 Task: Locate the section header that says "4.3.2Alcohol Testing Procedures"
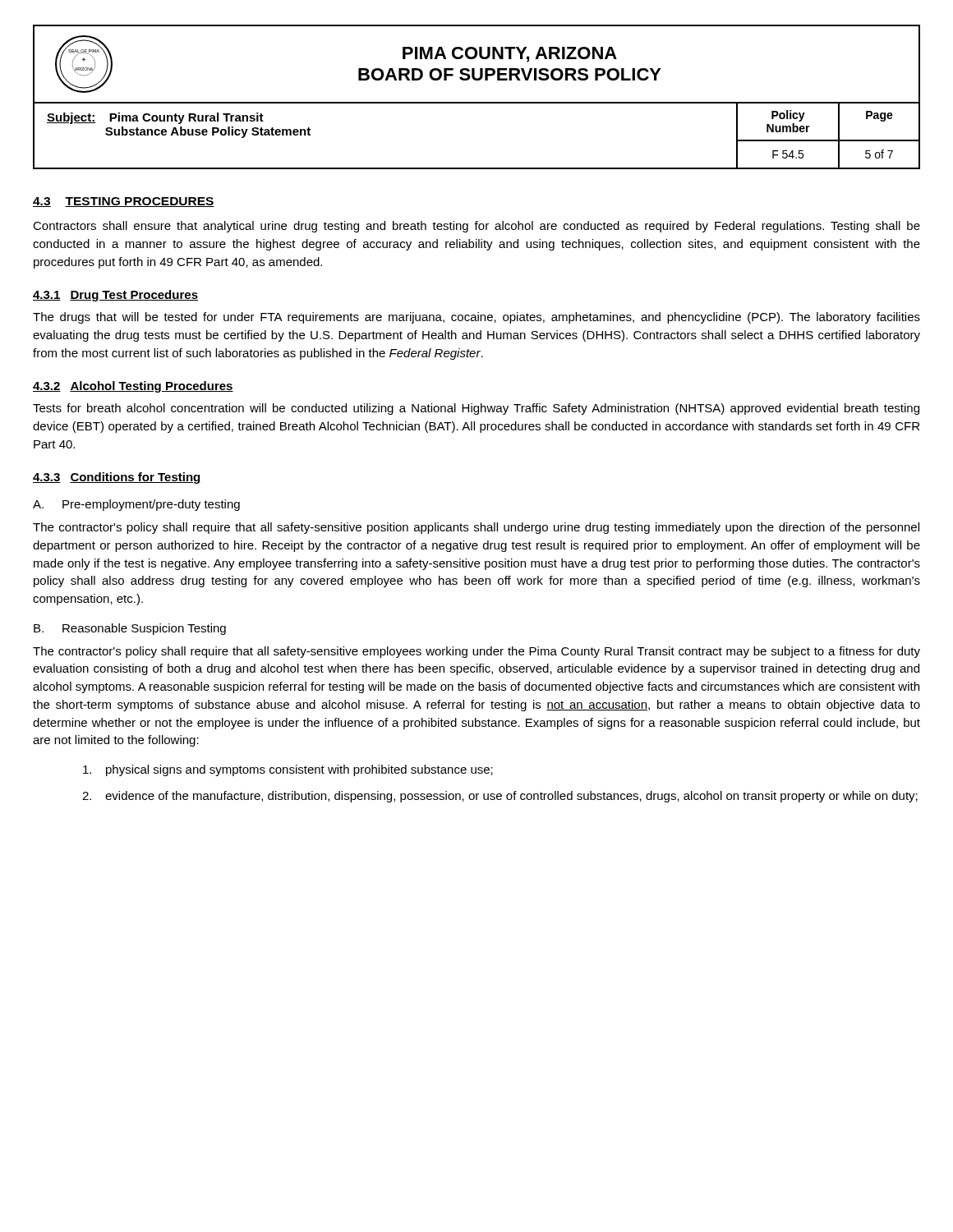(133, 387)
